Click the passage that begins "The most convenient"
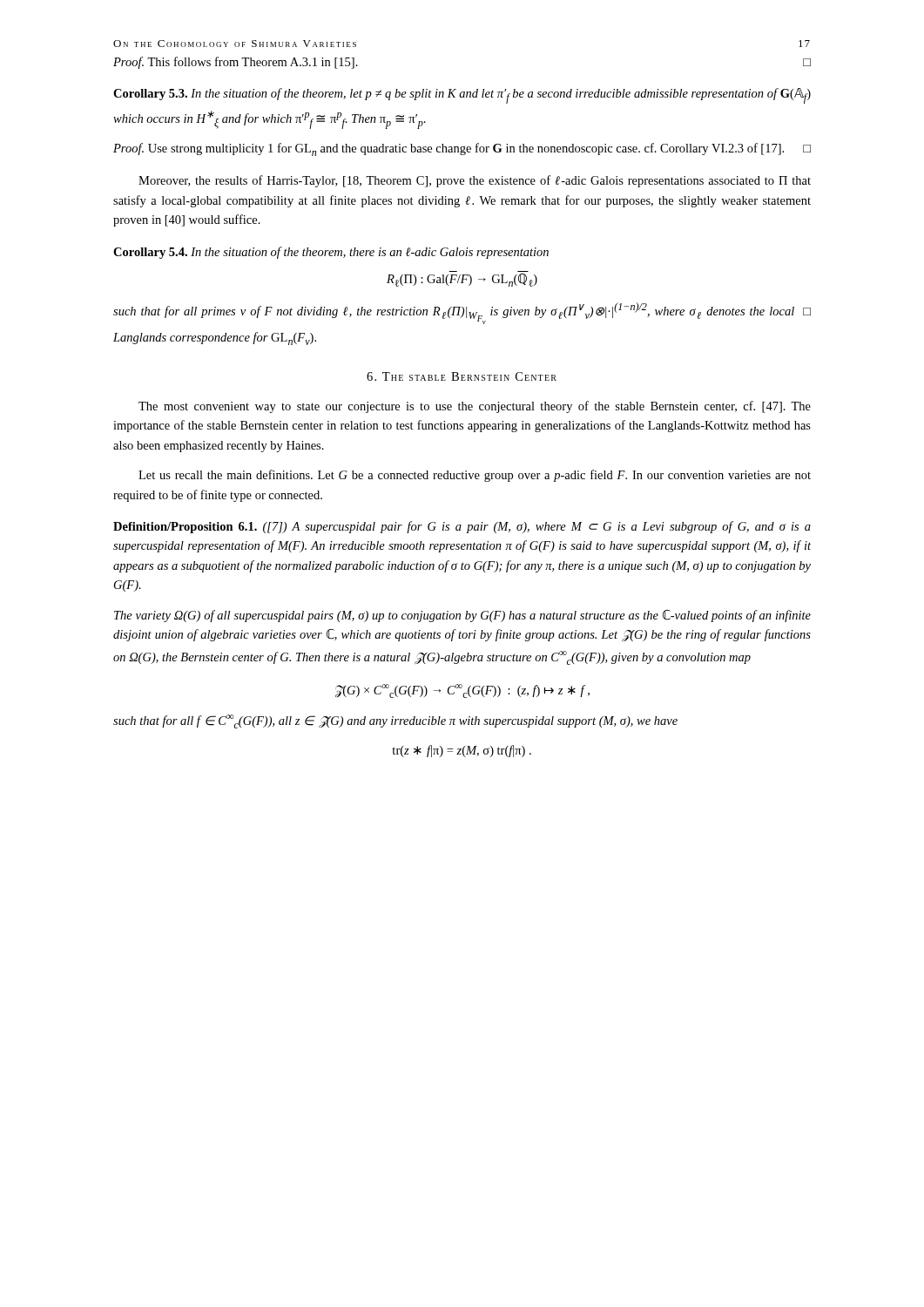This screenshot has width=924, height=1307. tap(462, 425)
